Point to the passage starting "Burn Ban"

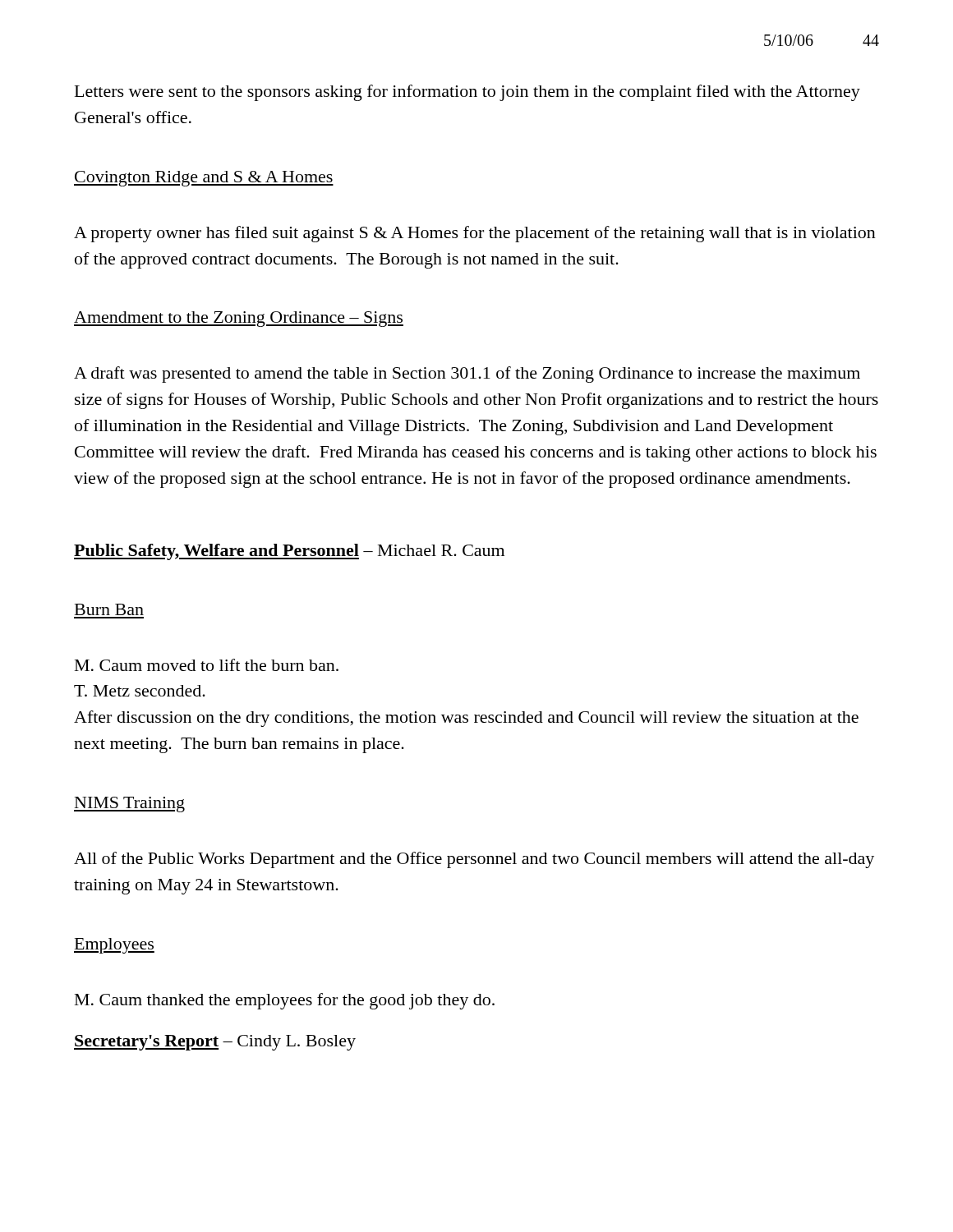(109, 609)
